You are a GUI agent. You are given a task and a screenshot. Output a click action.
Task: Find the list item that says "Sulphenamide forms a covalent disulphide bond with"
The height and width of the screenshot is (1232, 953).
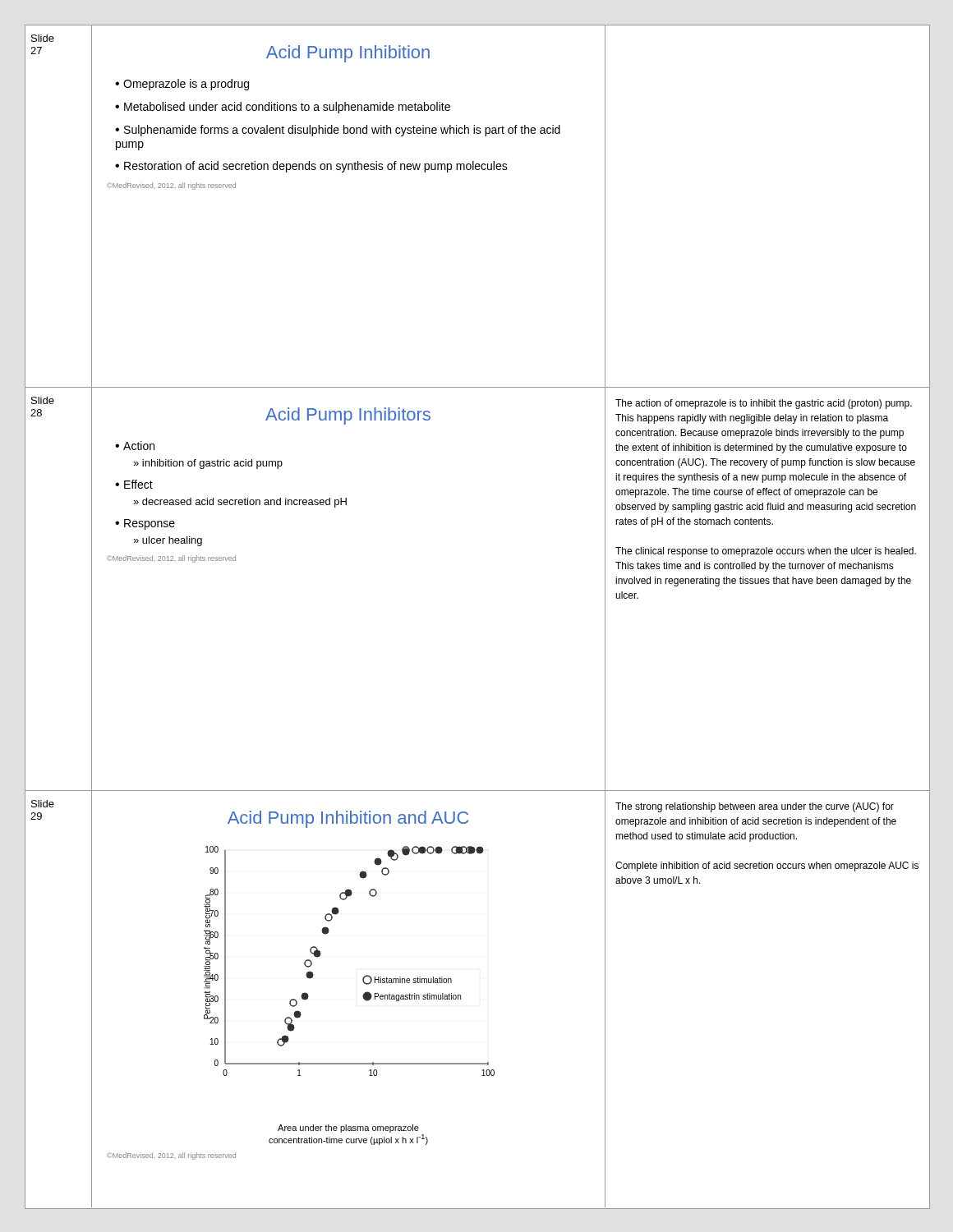(x=338, y=137)
